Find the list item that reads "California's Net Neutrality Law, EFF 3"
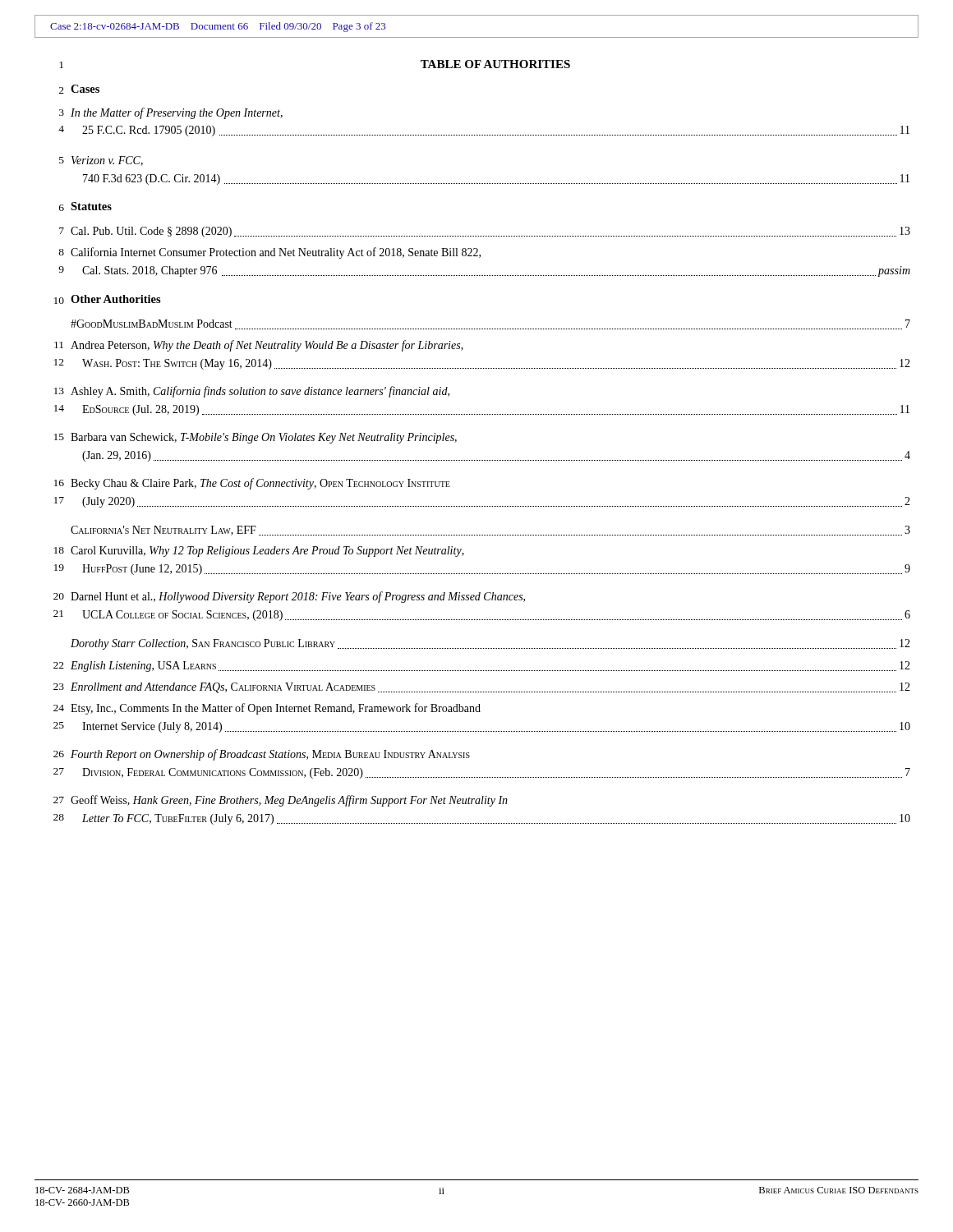This screenshot has height=1232, width=953. point(490,530)
